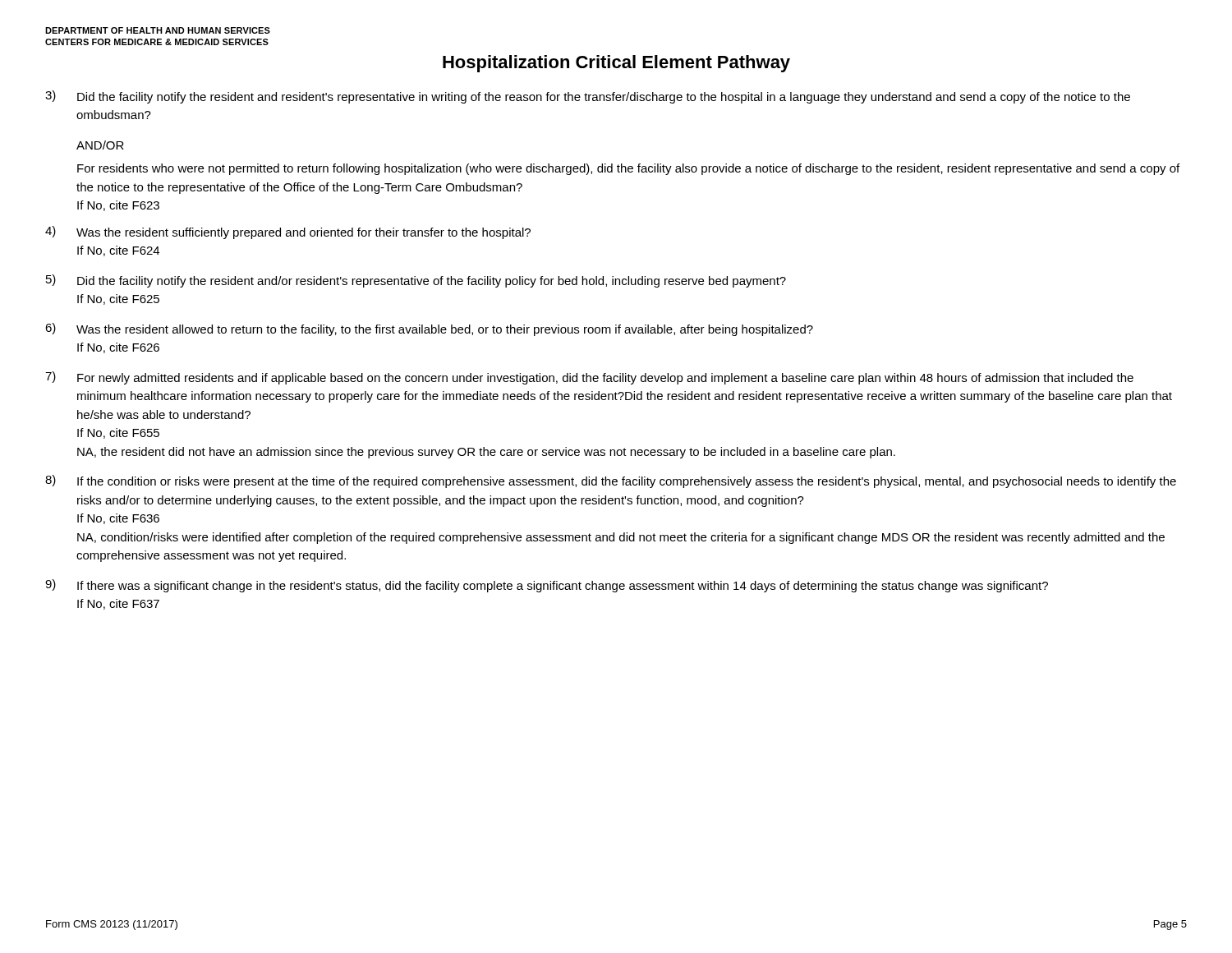Viewport: 1232px width, 953px height.
Task: Find the text block starting "6) Was the resident"
Action: click(x=616, y=339)
